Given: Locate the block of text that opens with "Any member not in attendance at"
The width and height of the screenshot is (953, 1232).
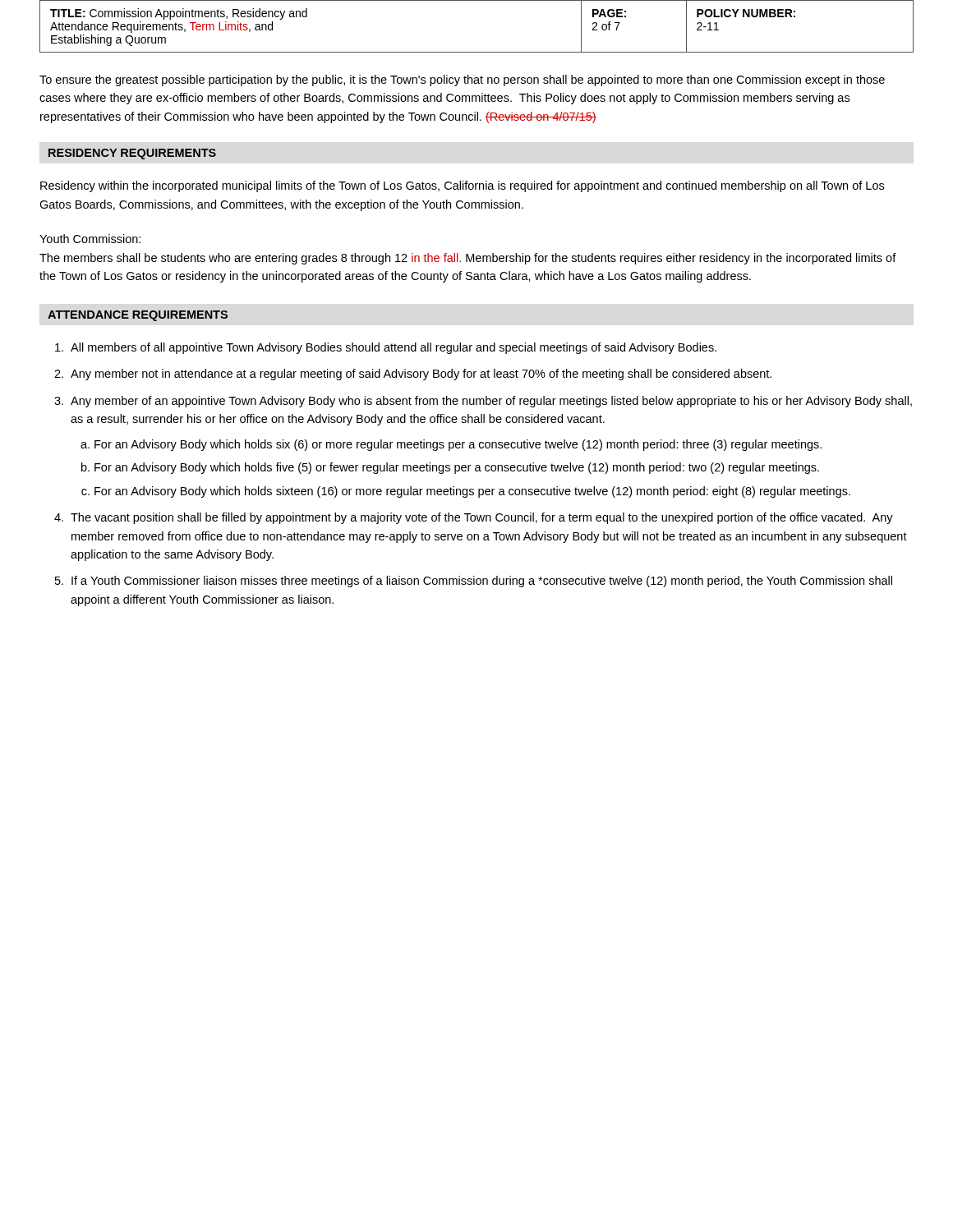Looking at the screenshot, I should pyautogui.click(x=422, y=374).
